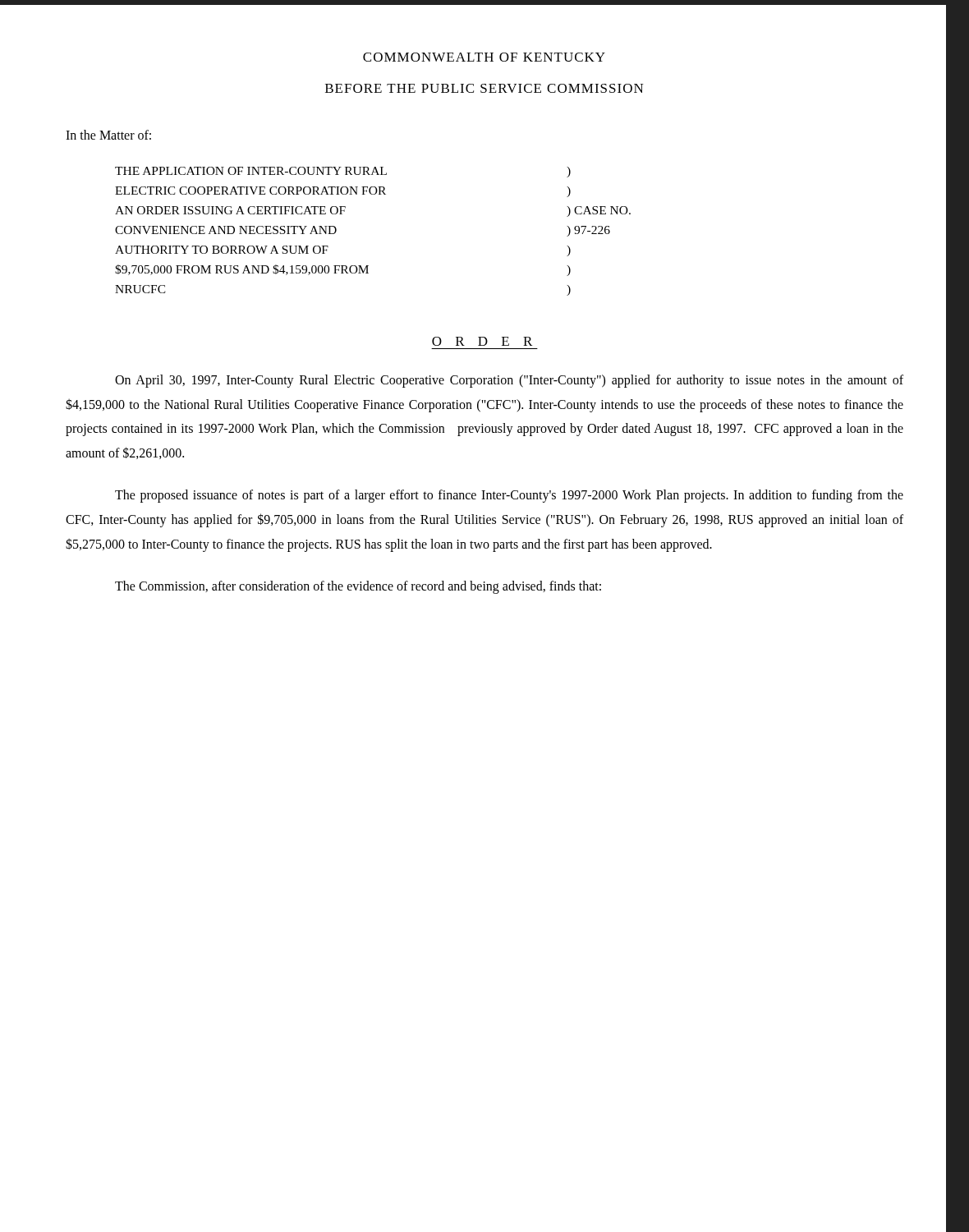Click on the text block with the text "THE APPLICATION OF INTER-COUNTY RURAL"
Screen dimensions: 1232x969
tap(343, 172)
